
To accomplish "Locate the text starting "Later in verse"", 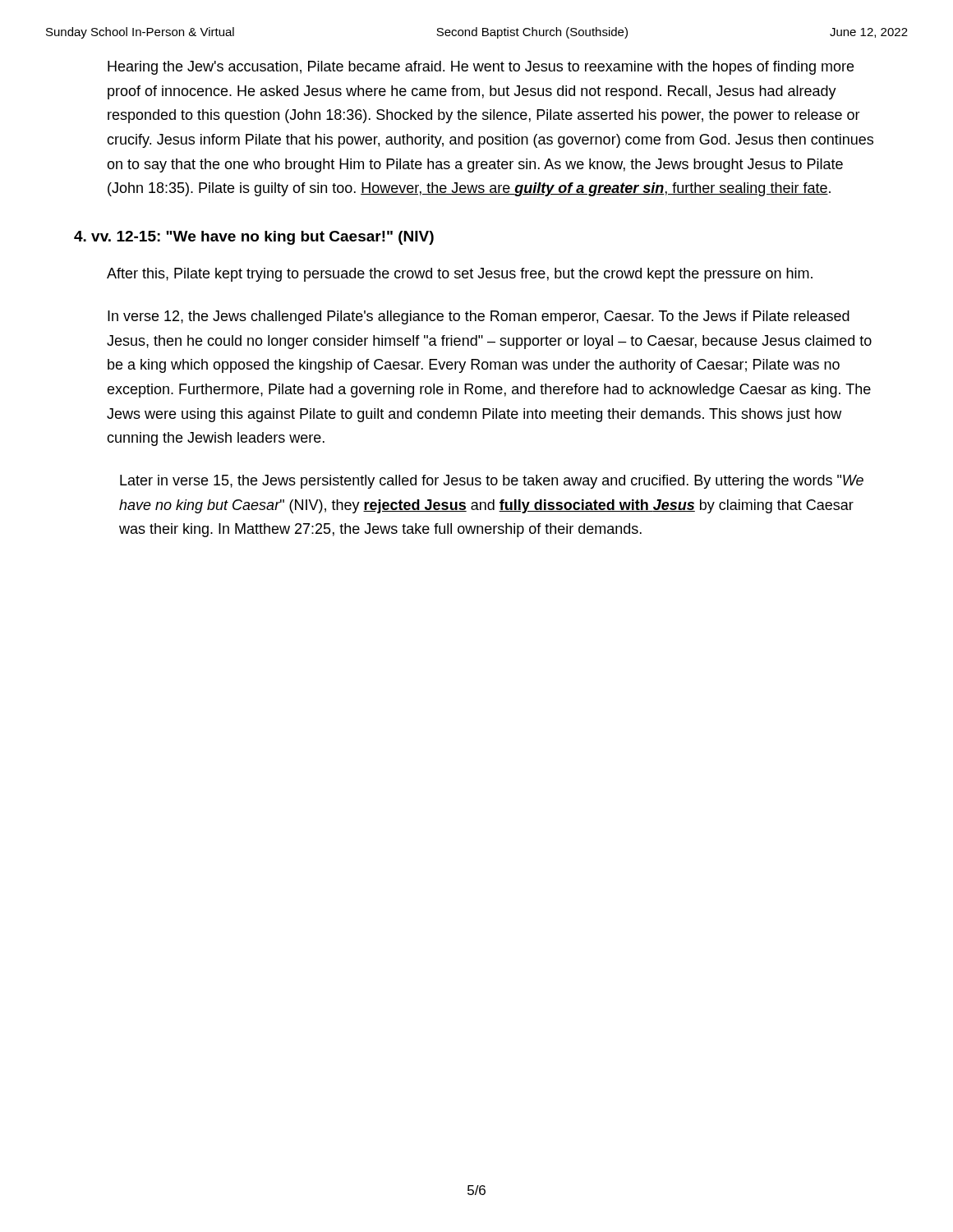I will coord(492,505).
